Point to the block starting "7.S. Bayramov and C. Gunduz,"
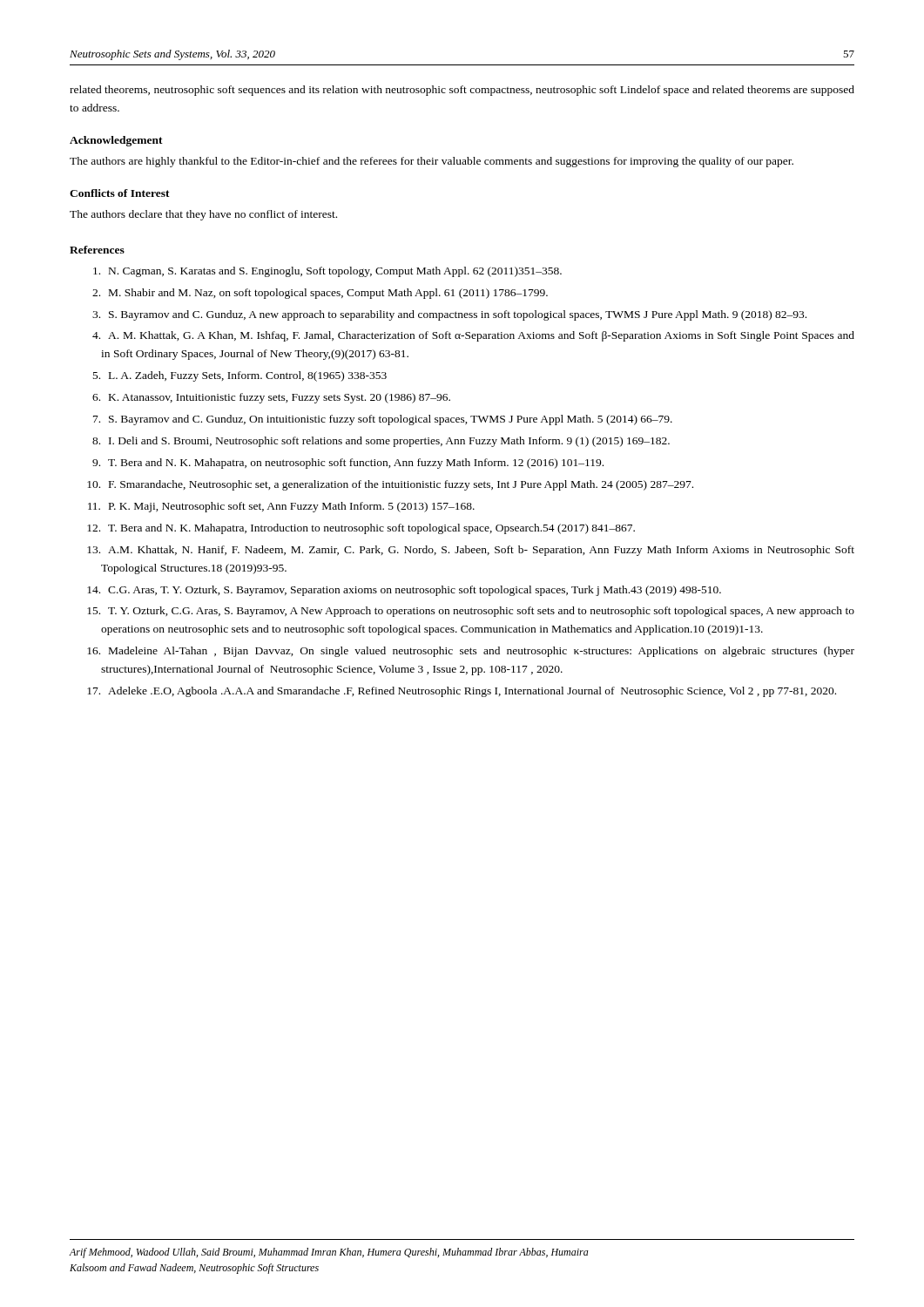The width and height of the screenshot is (924, 1307). click(371, 420)
